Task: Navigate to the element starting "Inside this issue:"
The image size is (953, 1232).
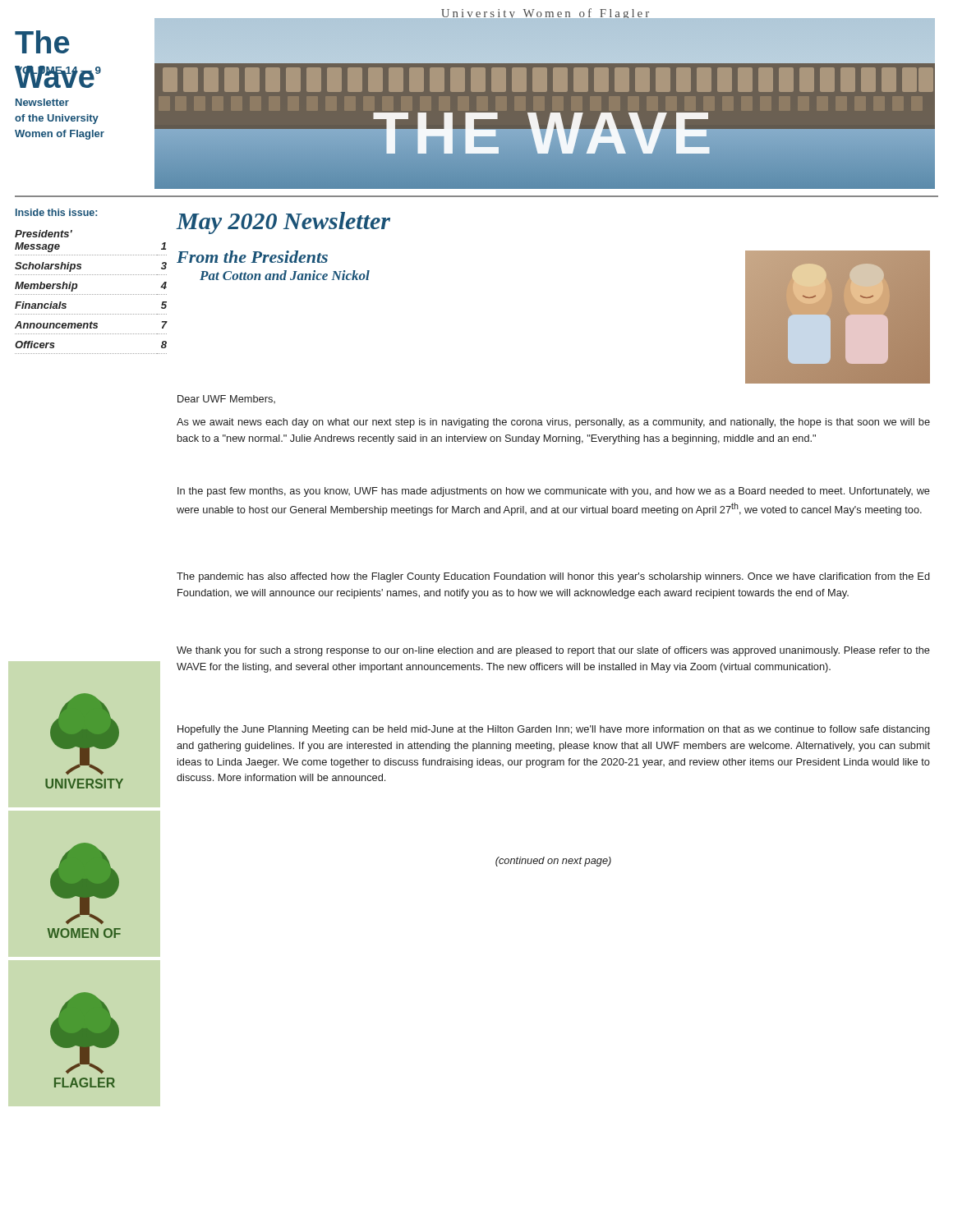Action: tap(56, 213)
